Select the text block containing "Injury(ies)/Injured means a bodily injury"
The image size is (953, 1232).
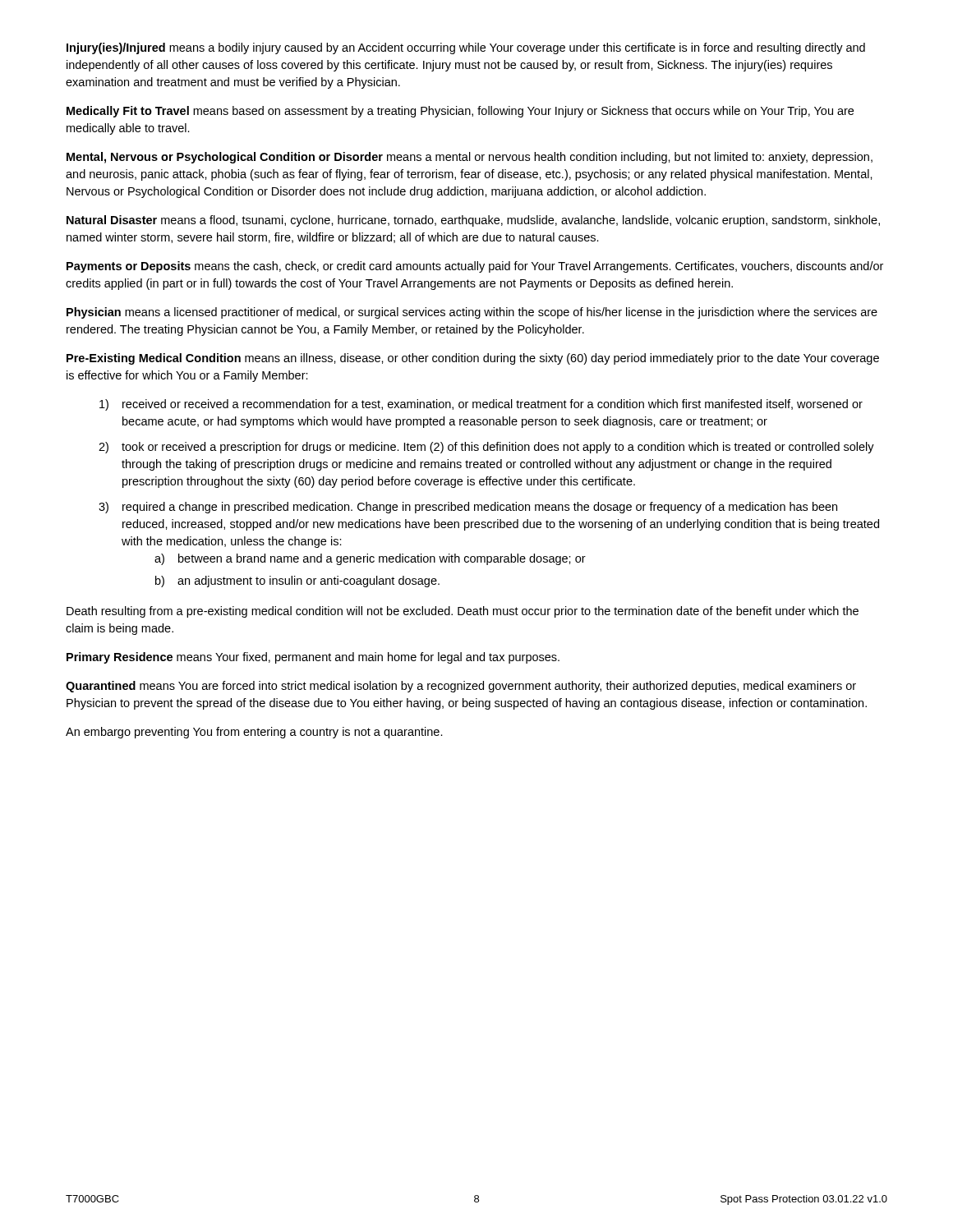466,65
